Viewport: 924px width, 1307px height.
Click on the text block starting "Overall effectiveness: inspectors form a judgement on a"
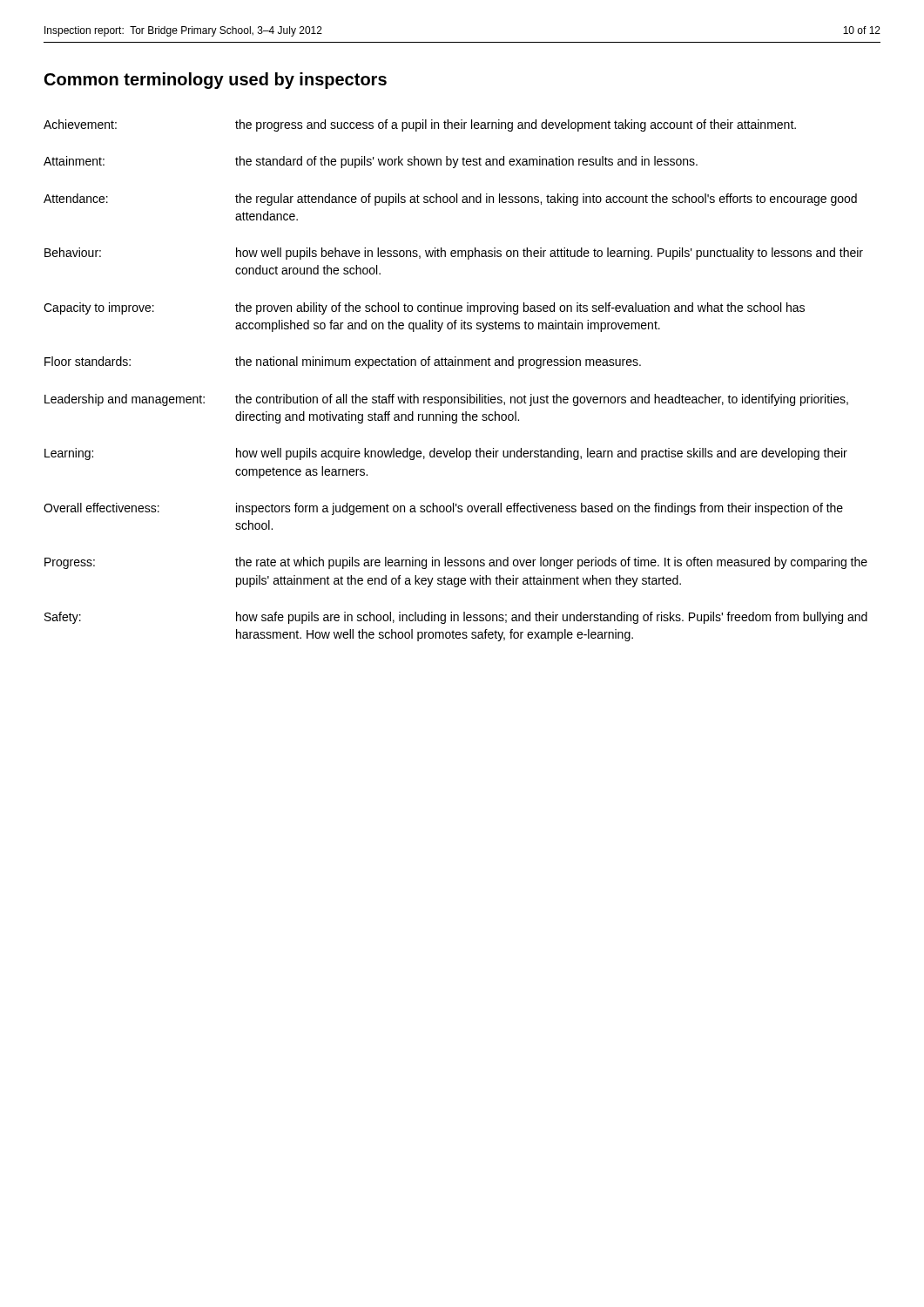pyautogui.click(x=443, y=509)
